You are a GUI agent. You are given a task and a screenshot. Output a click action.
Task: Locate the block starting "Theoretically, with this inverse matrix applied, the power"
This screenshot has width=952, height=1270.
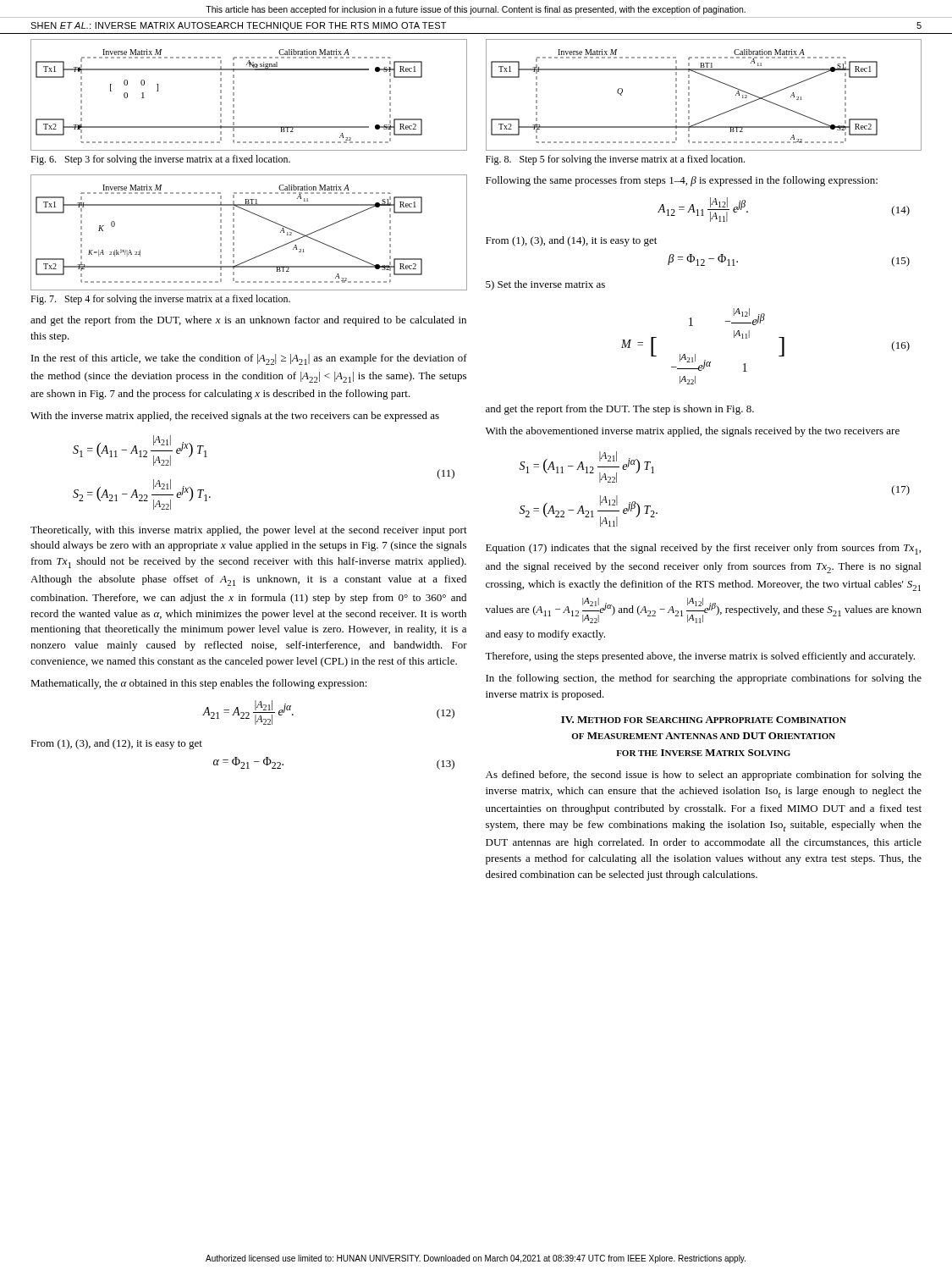[249, 595]
